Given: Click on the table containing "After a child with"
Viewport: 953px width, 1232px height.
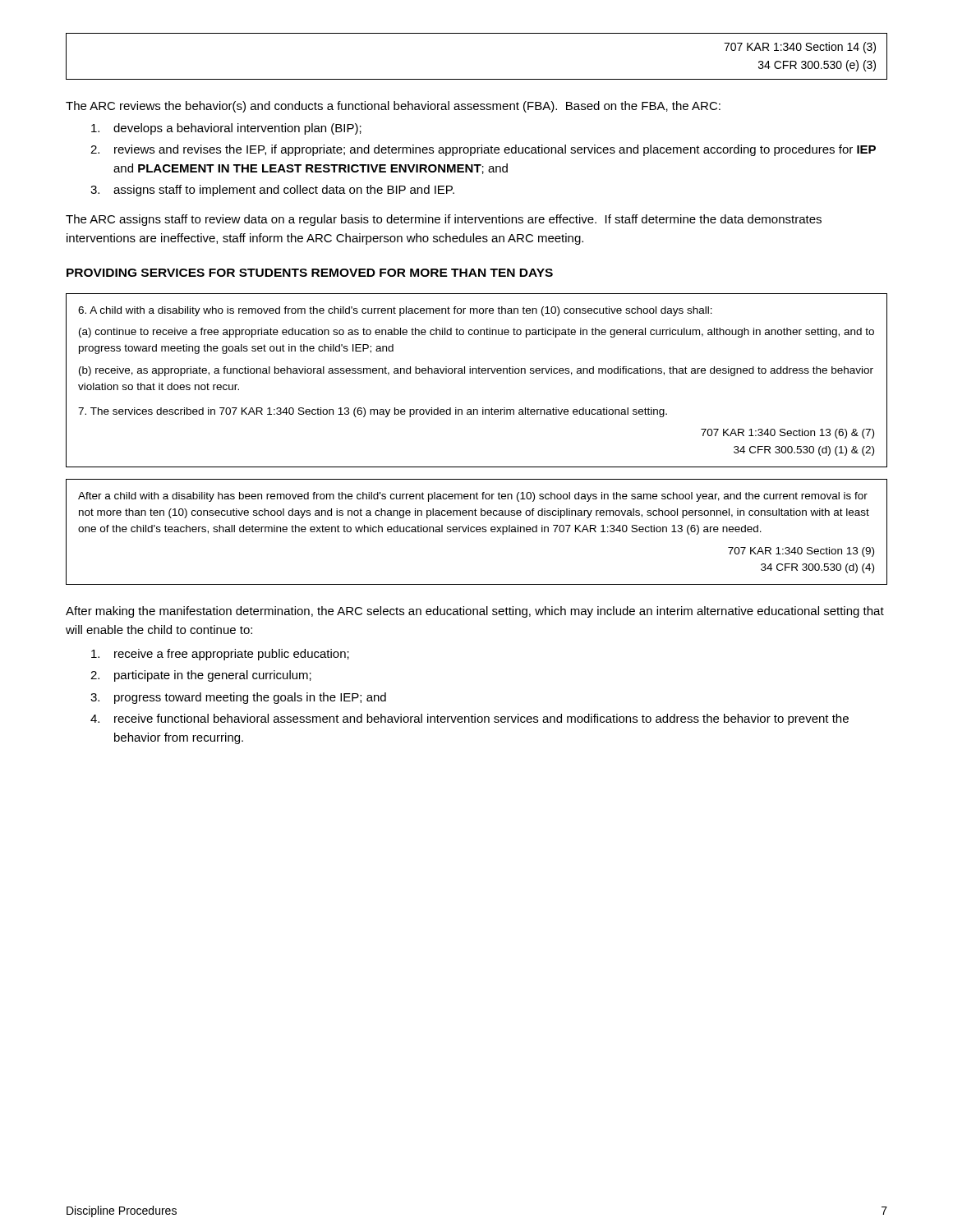Looking at the screenshot, I should pos(476,532).
